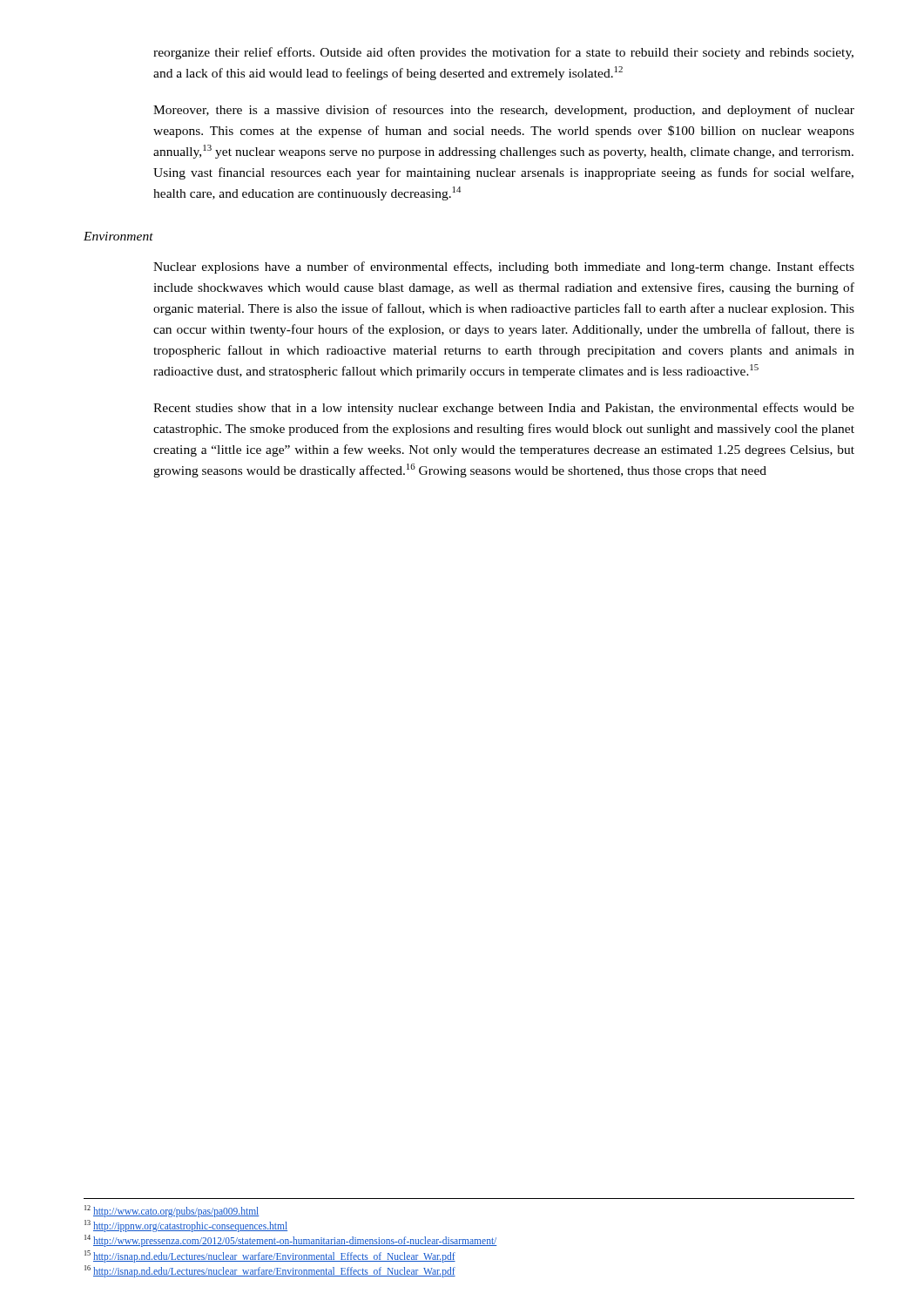Find the block starting "reorganize their relief"
Screen dimensions: 1307x924
coord(504,123)
